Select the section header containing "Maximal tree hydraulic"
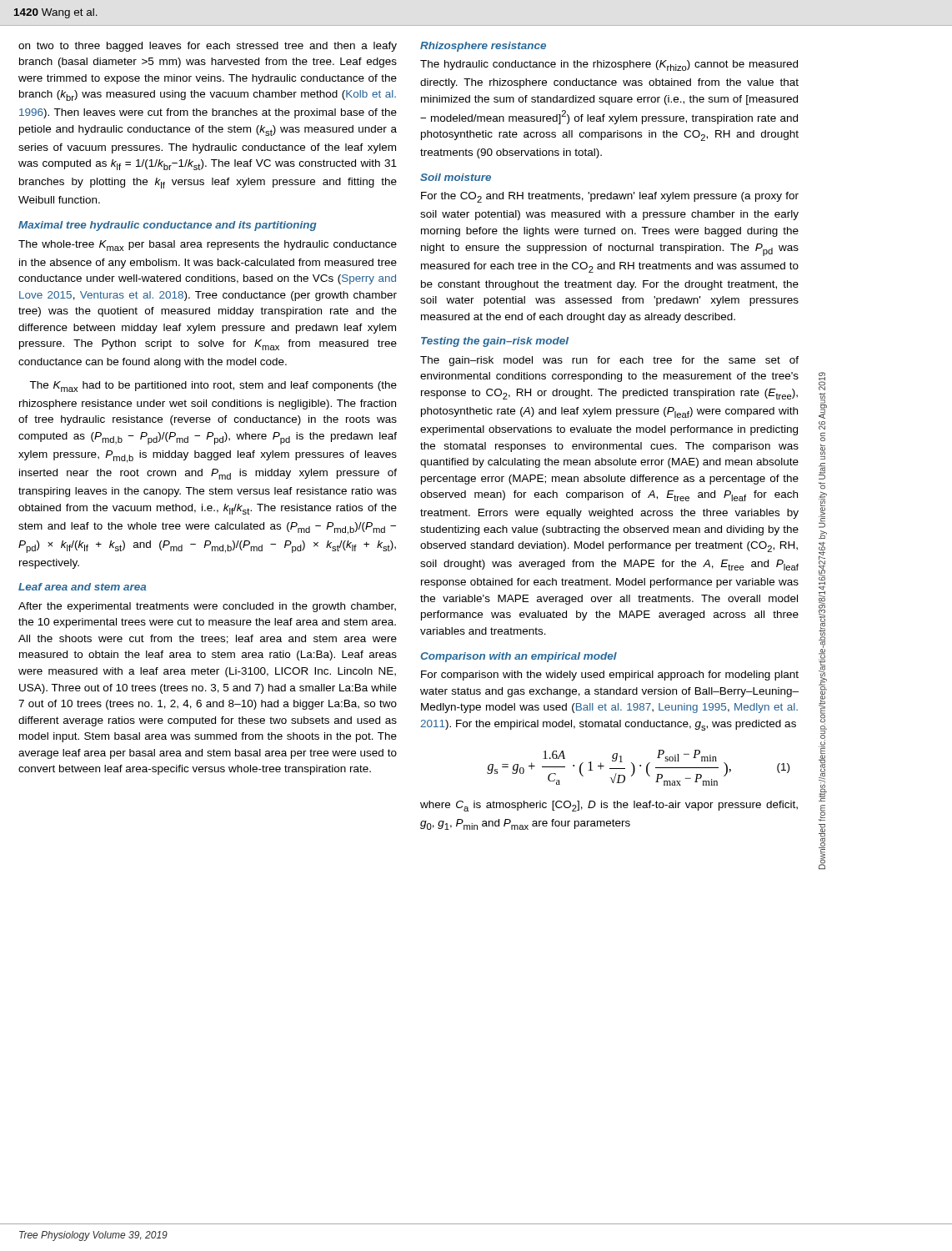The image size is (952, 1251). [x=168, y=225]
